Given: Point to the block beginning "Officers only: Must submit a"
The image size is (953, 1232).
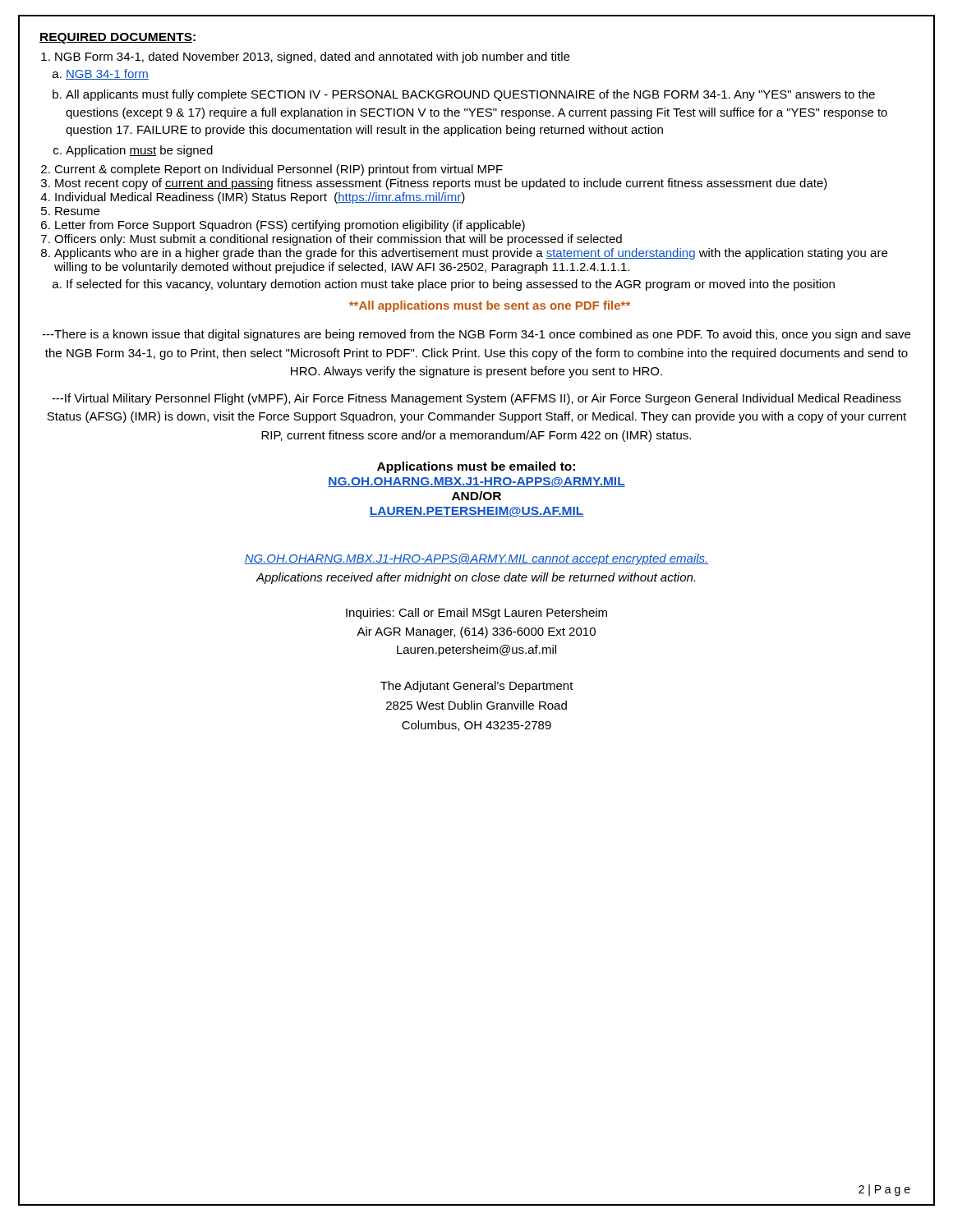Looking at the screenshot, I should coord(484,238).
